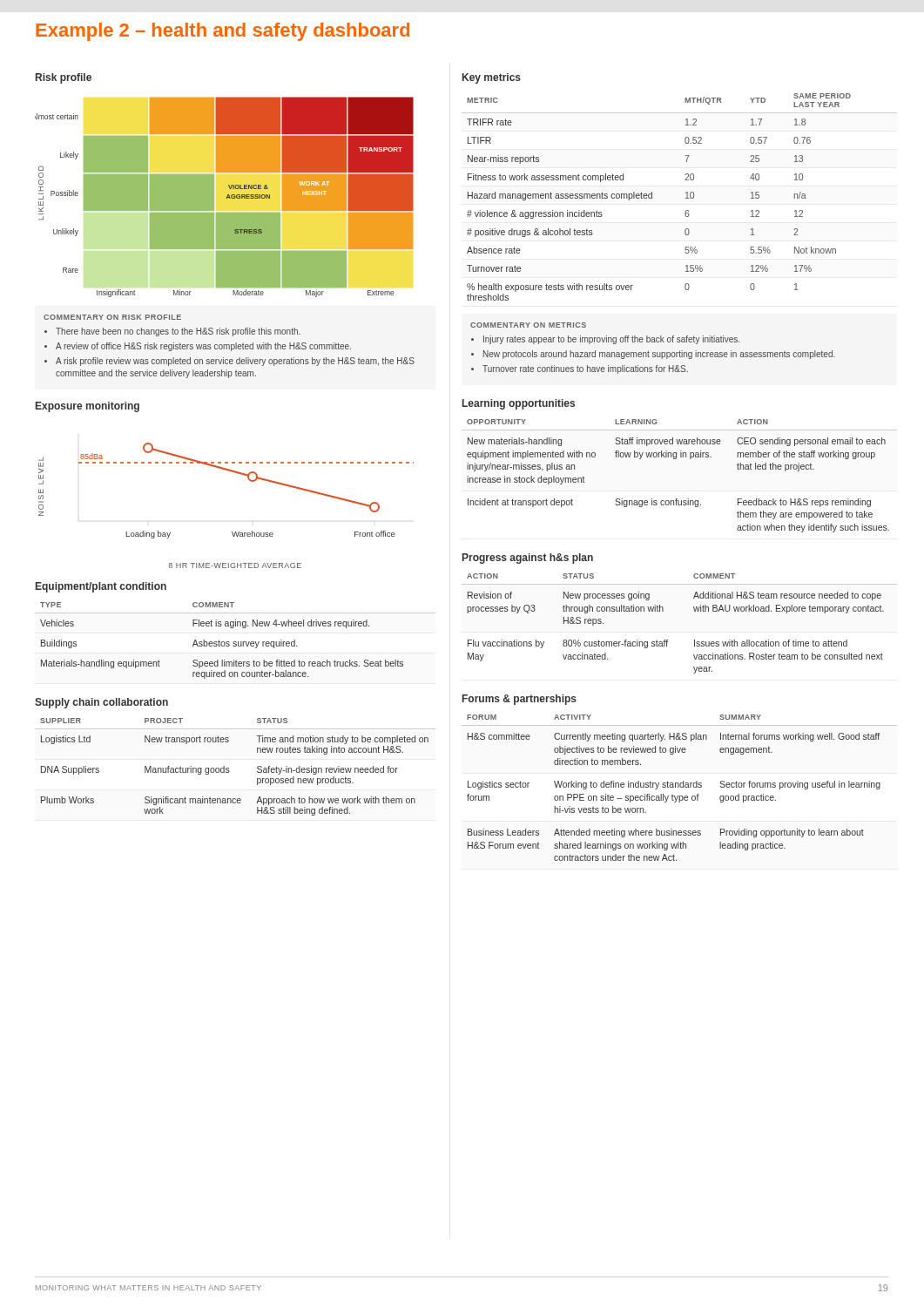
Task: Click the title
Action: coord(223,30)
